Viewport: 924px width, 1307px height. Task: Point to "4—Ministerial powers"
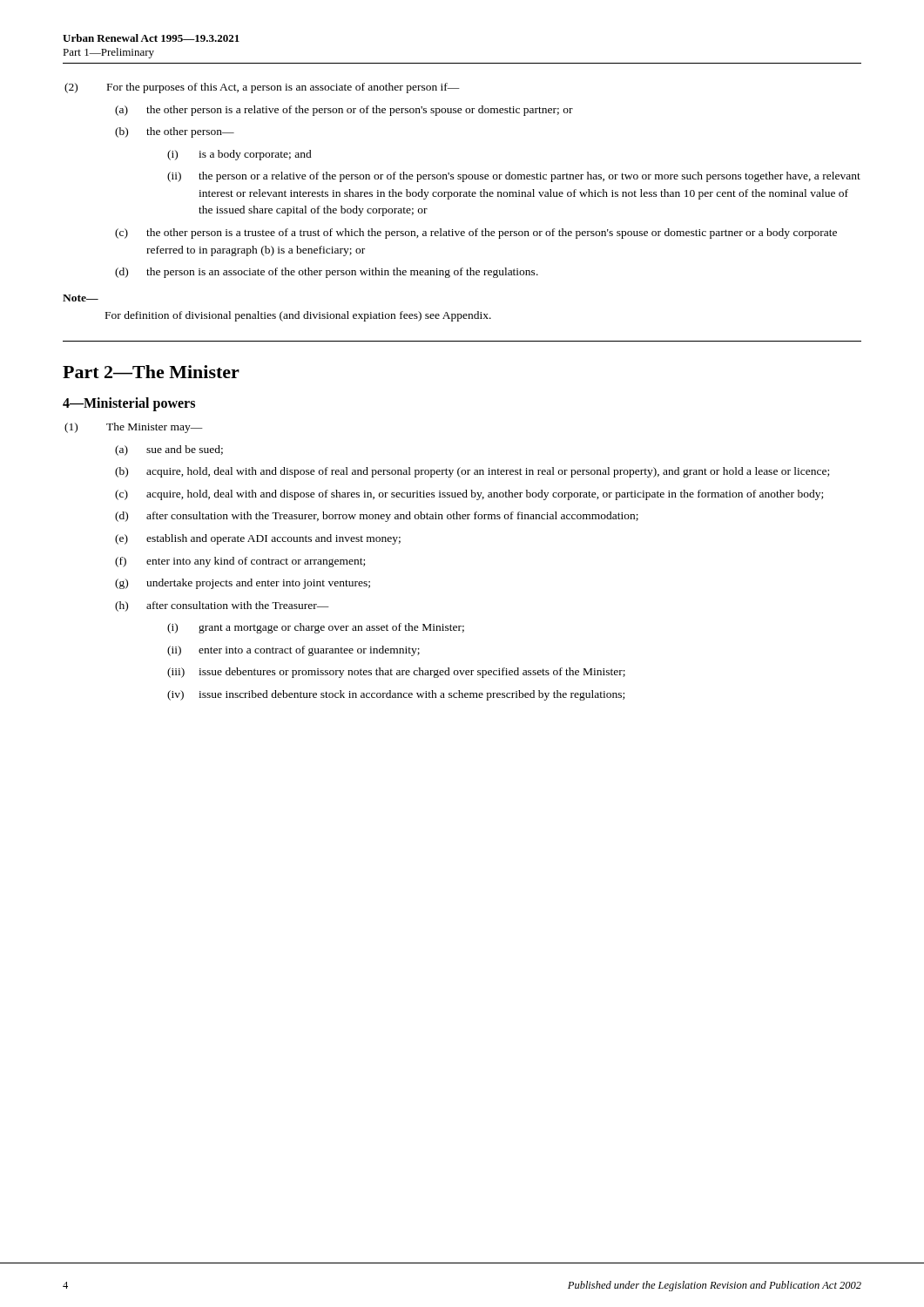tap(129, 403)
